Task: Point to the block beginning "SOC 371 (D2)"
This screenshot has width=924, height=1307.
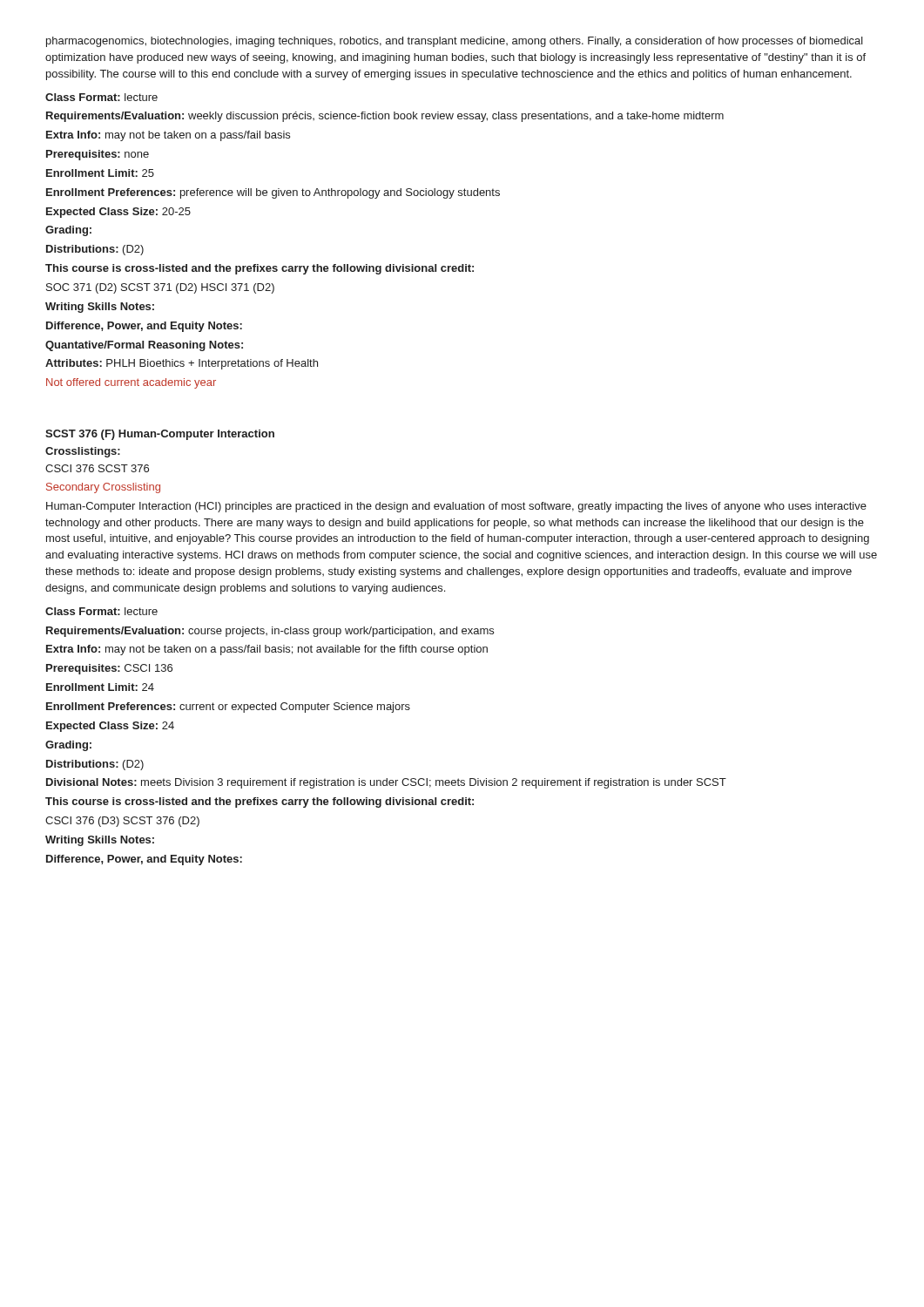Action: coord(160,287)
